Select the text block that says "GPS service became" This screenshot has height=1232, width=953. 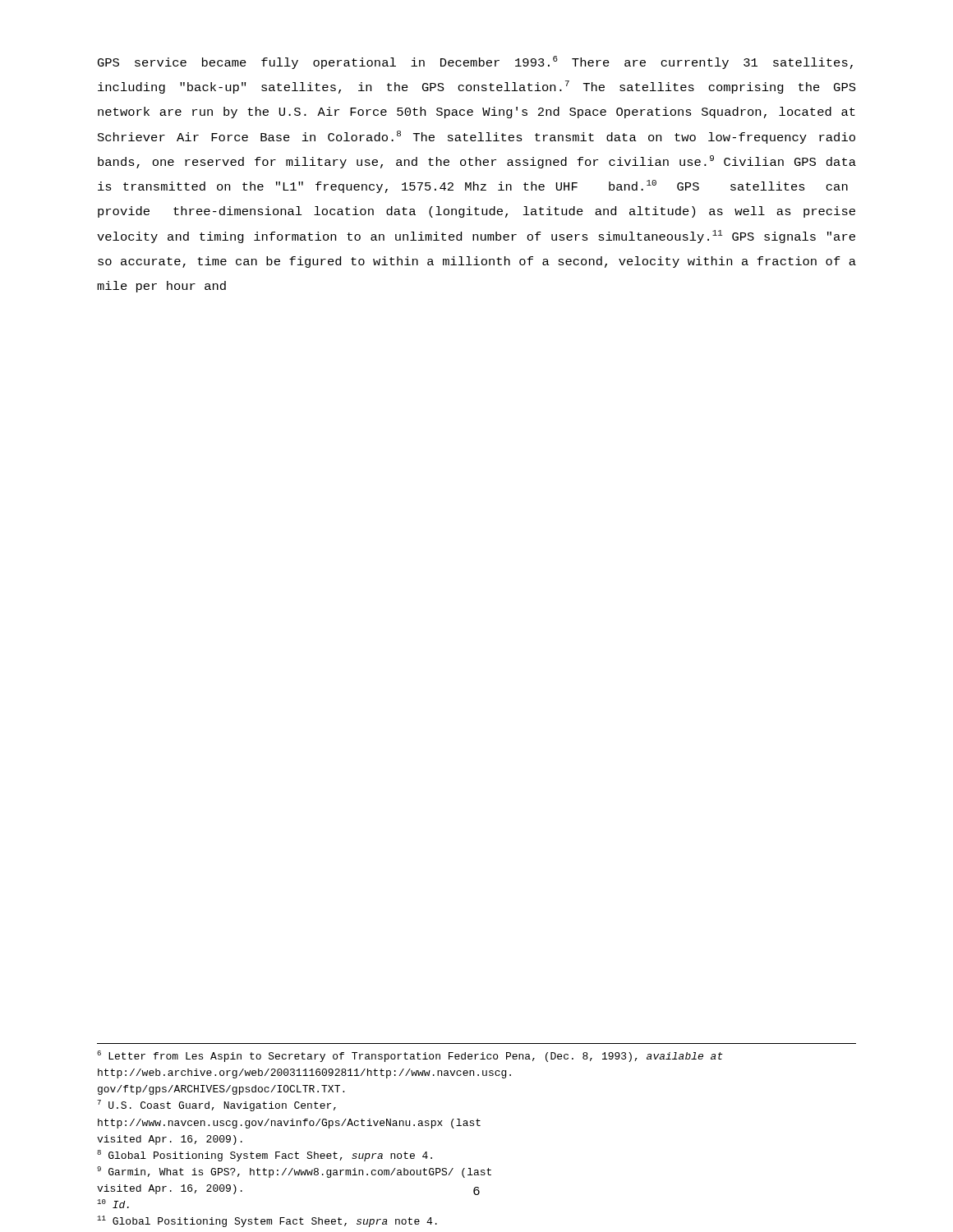pyautogui.click(x=476, y=175)
